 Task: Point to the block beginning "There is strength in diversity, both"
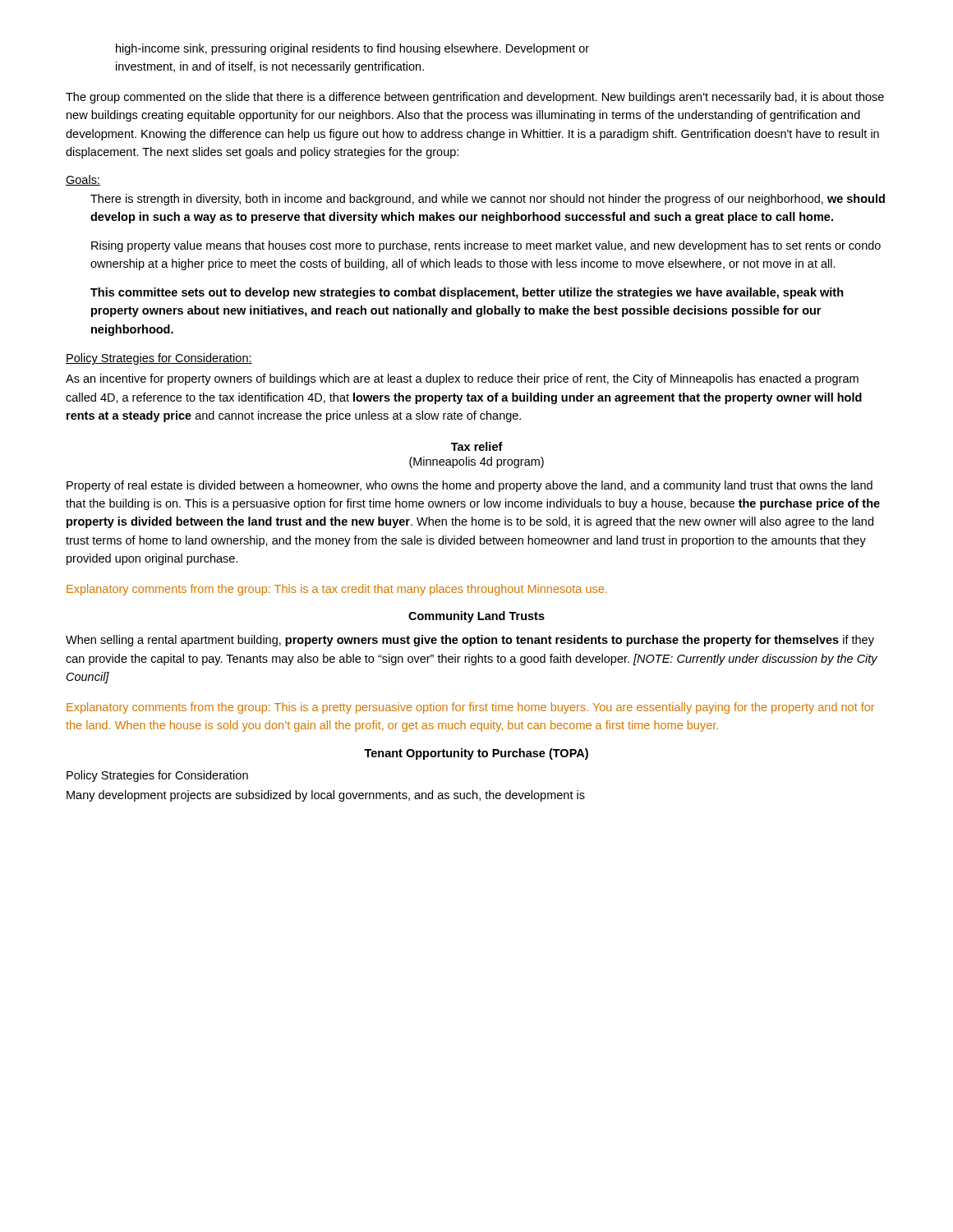(x=488, y=208)
